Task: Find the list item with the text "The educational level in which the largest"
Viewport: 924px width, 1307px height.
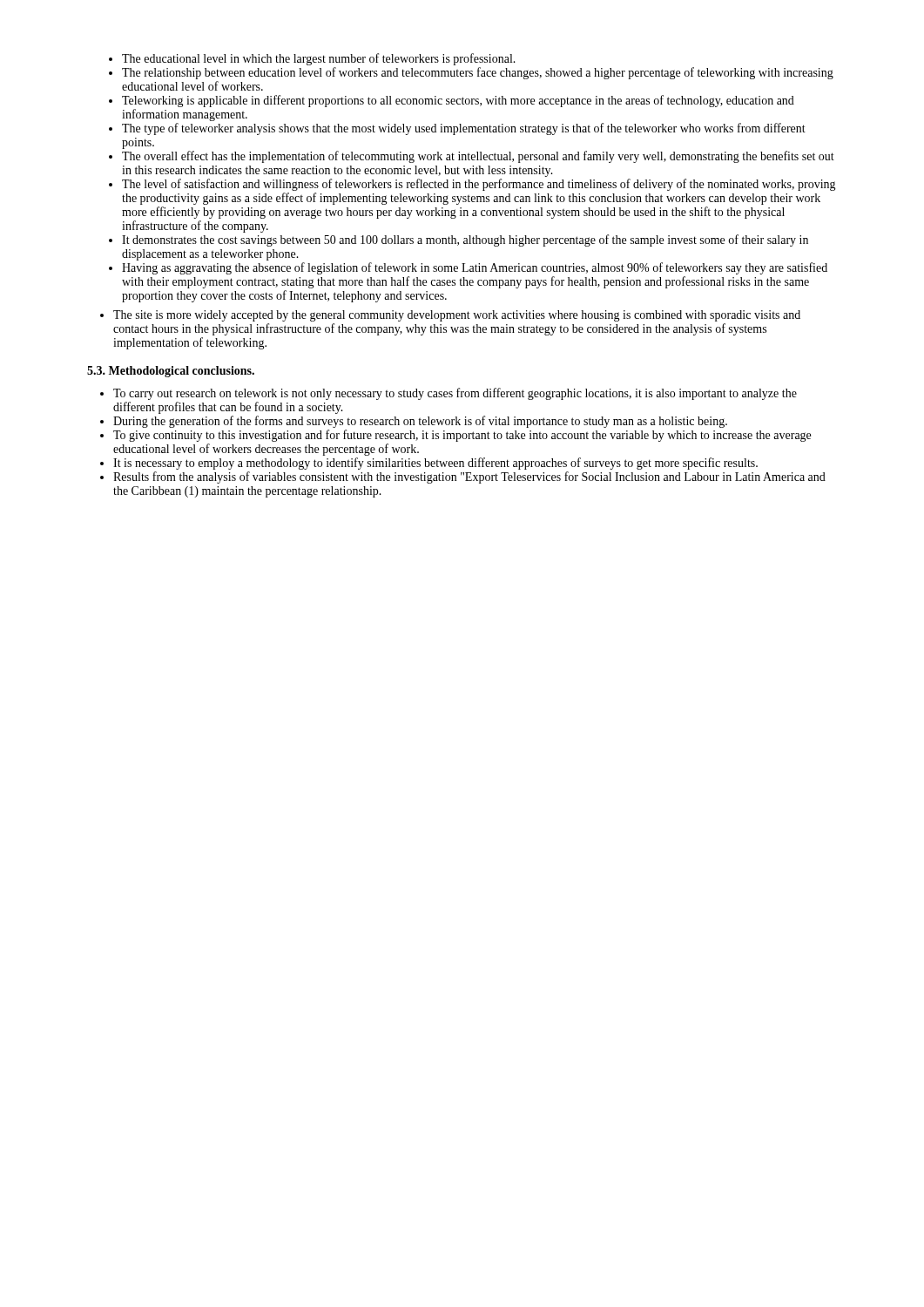Action: (x=479, y=59)
